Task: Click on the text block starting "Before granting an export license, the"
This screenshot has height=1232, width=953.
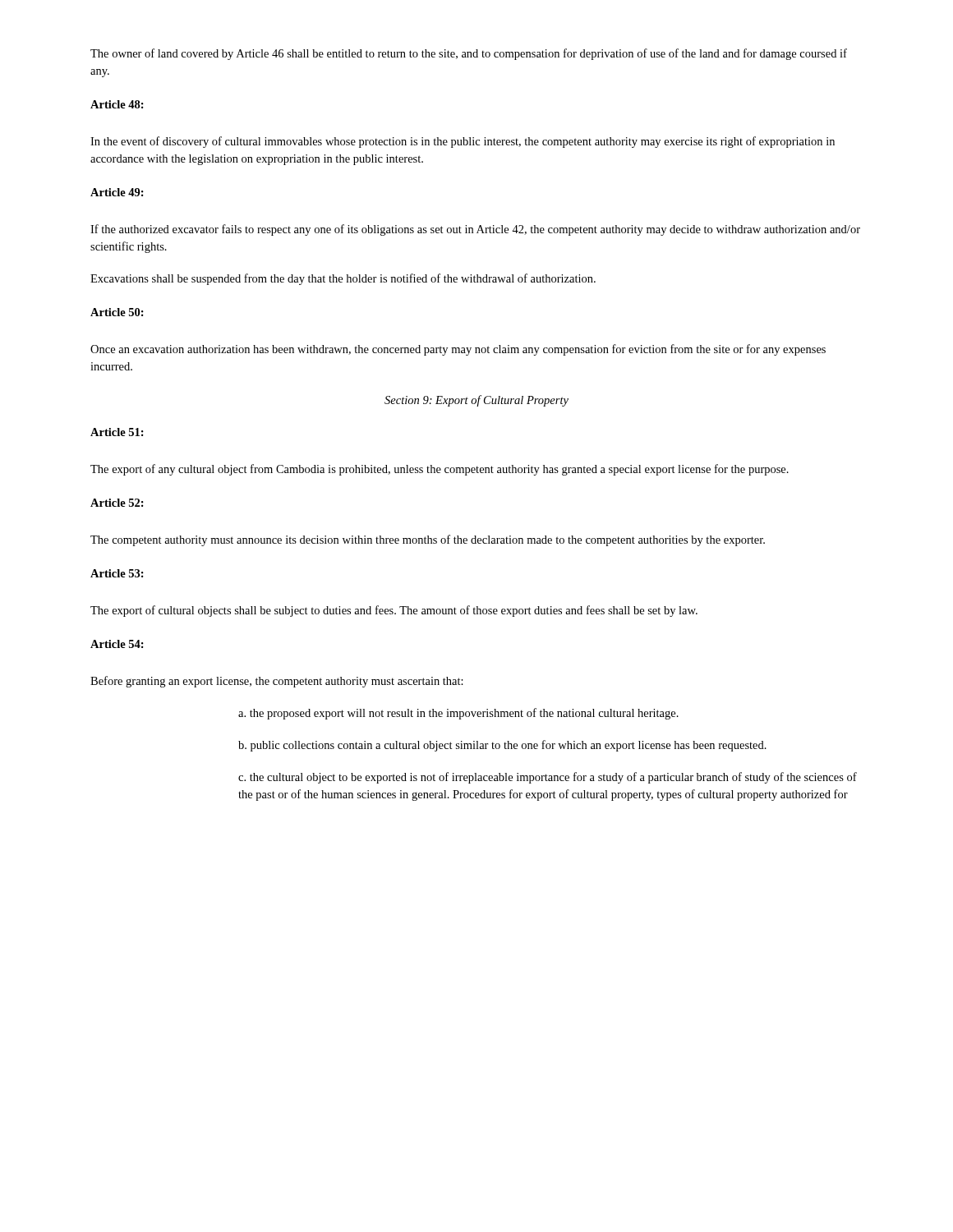Action: pos(277,681)
